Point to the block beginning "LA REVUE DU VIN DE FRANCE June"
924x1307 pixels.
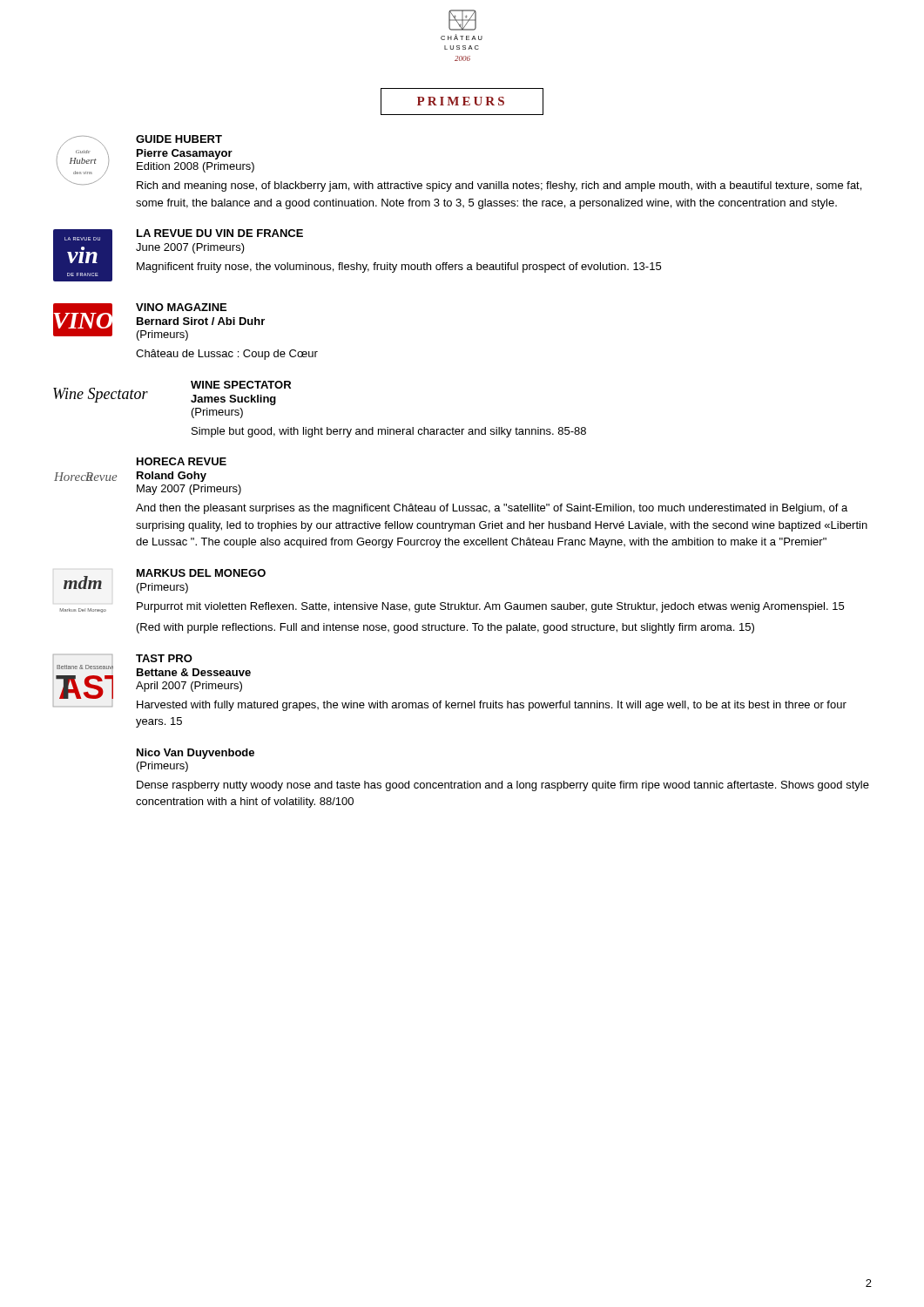(504, 251)
